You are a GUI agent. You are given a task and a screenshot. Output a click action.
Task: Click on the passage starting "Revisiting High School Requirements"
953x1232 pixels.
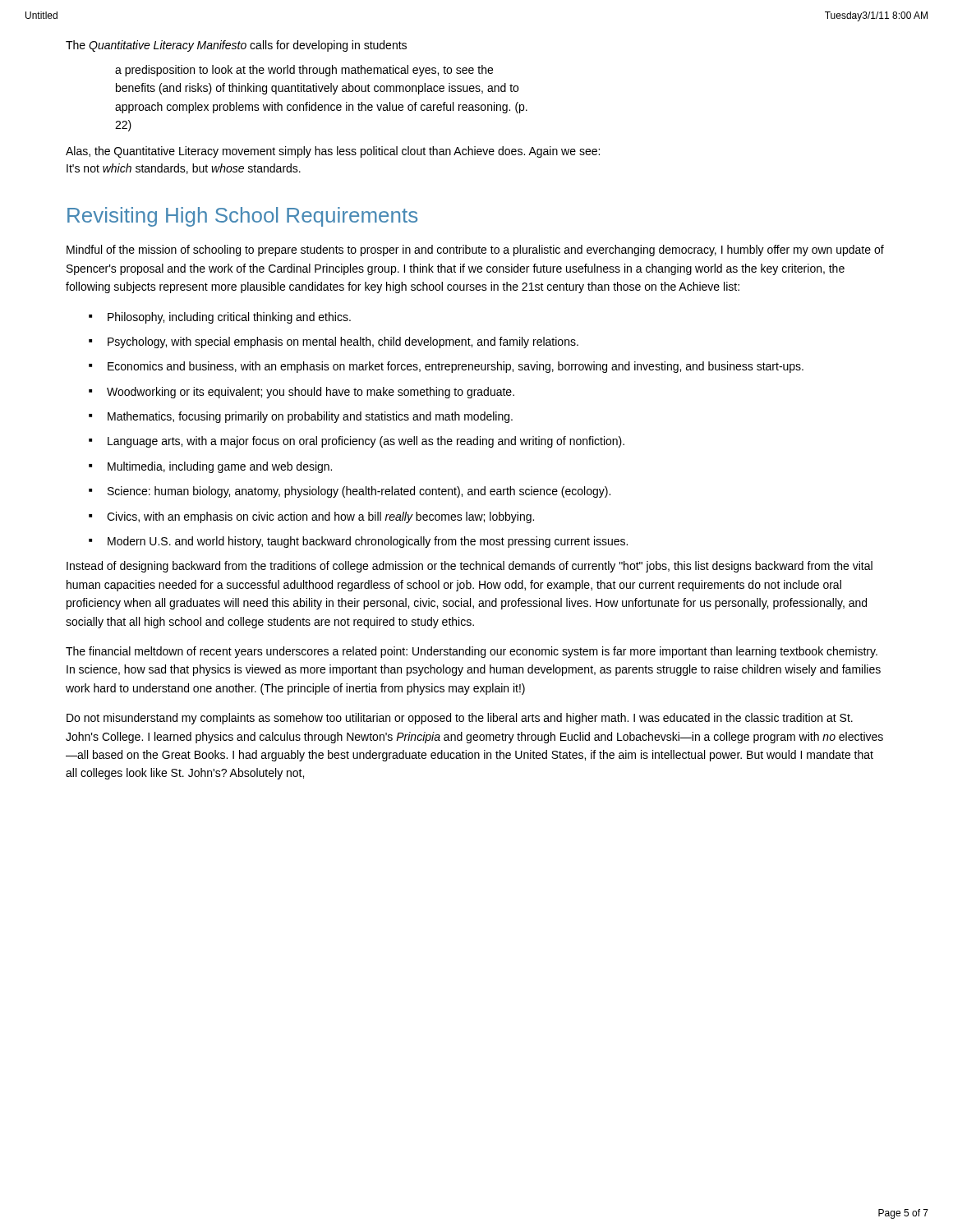[x=242, y=215]
